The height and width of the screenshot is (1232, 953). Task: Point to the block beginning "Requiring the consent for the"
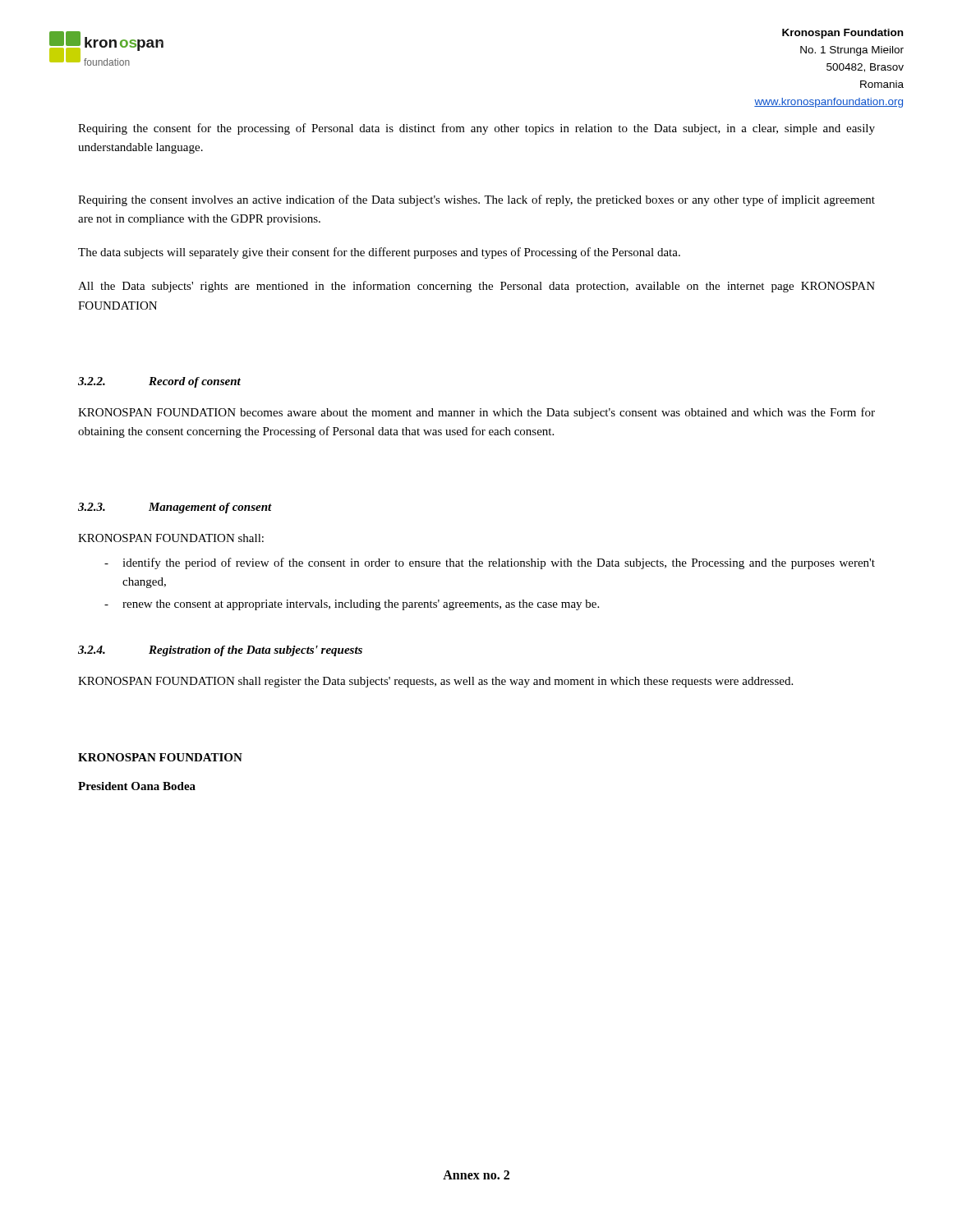click(x=476, y=138)
